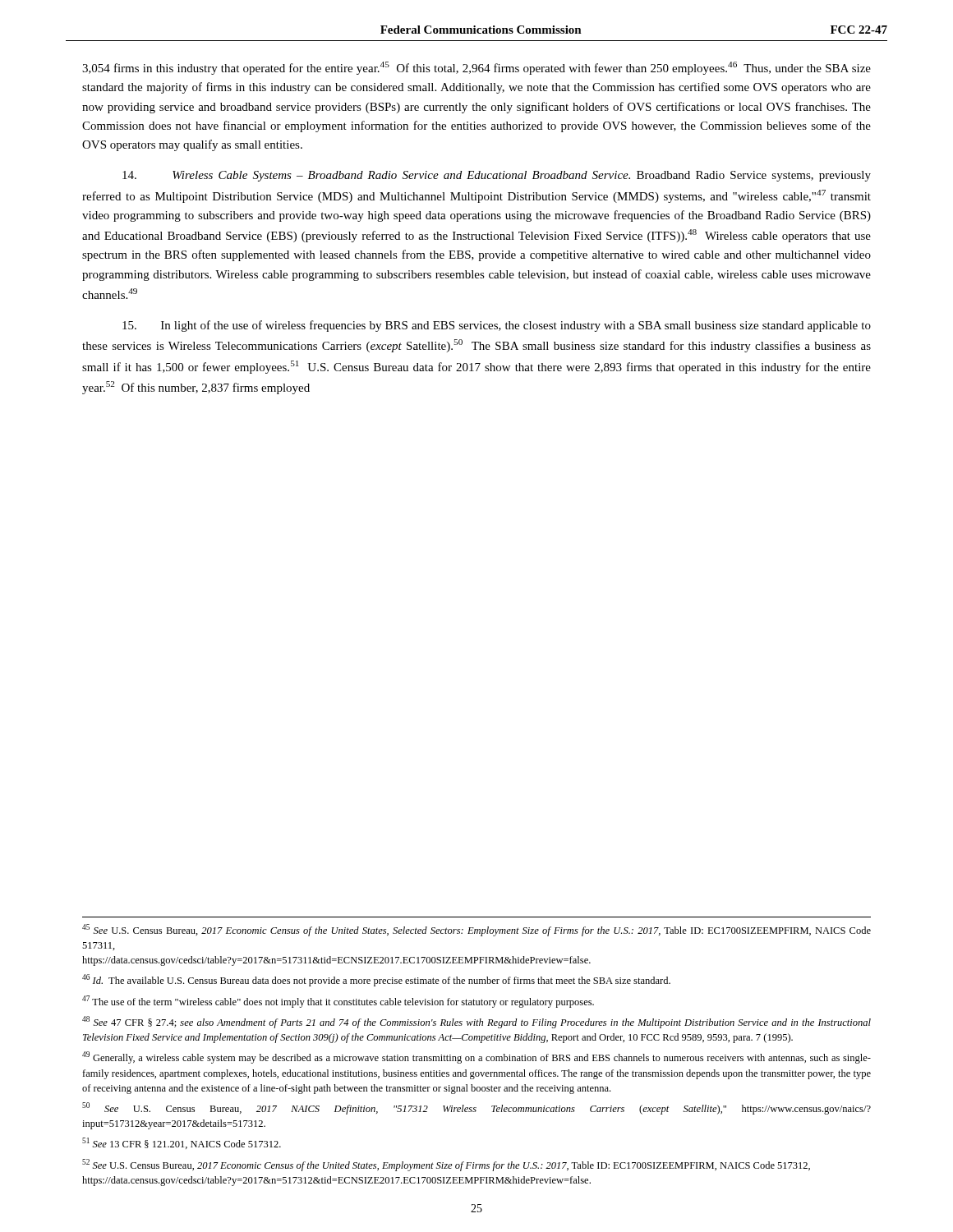
Task: Navigate to the text block starting "3,054 firms in this industry that operated"
Action: (x=476, y=105)
